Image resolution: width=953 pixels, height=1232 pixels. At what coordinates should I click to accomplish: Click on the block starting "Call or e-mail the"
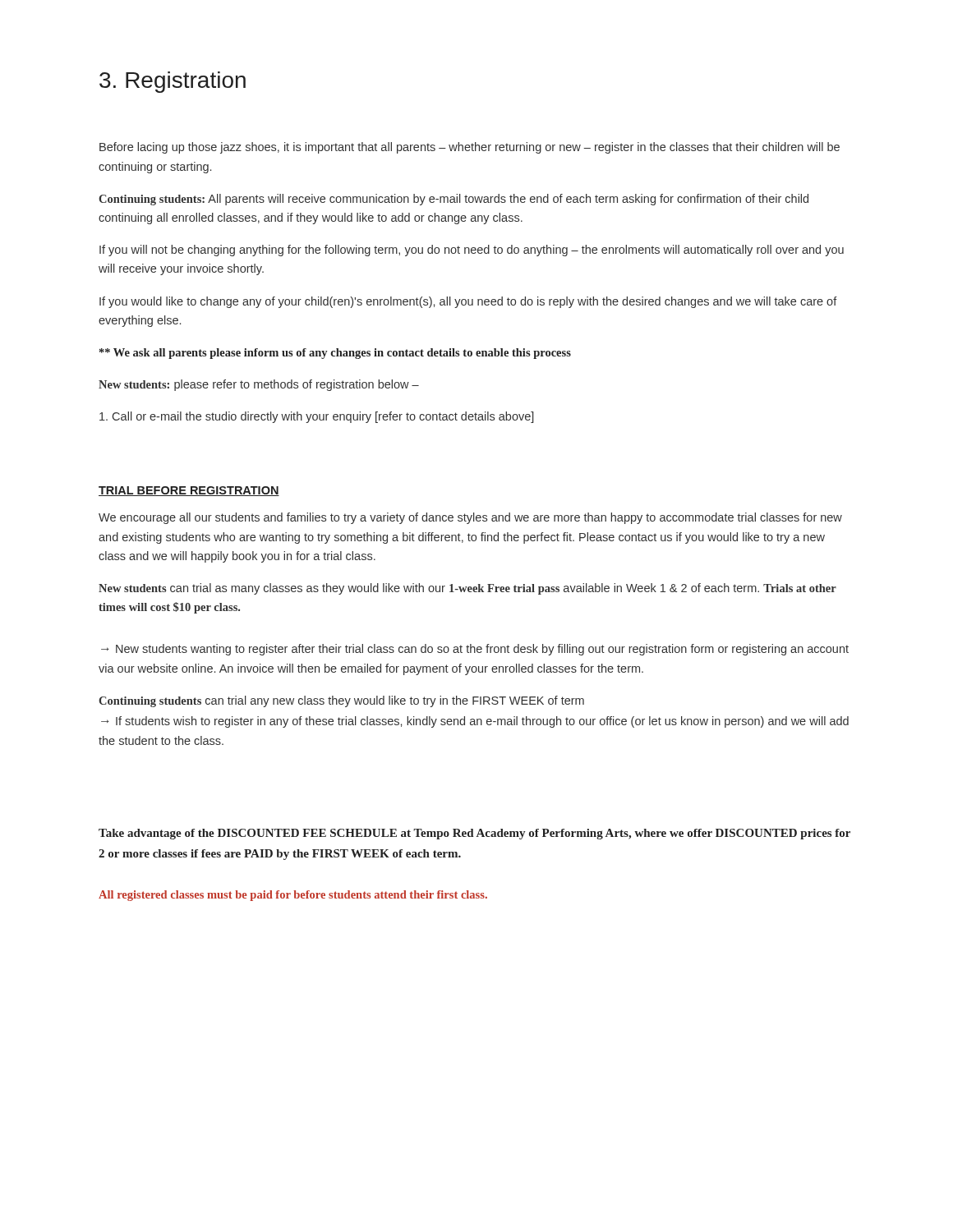point(316,417)
